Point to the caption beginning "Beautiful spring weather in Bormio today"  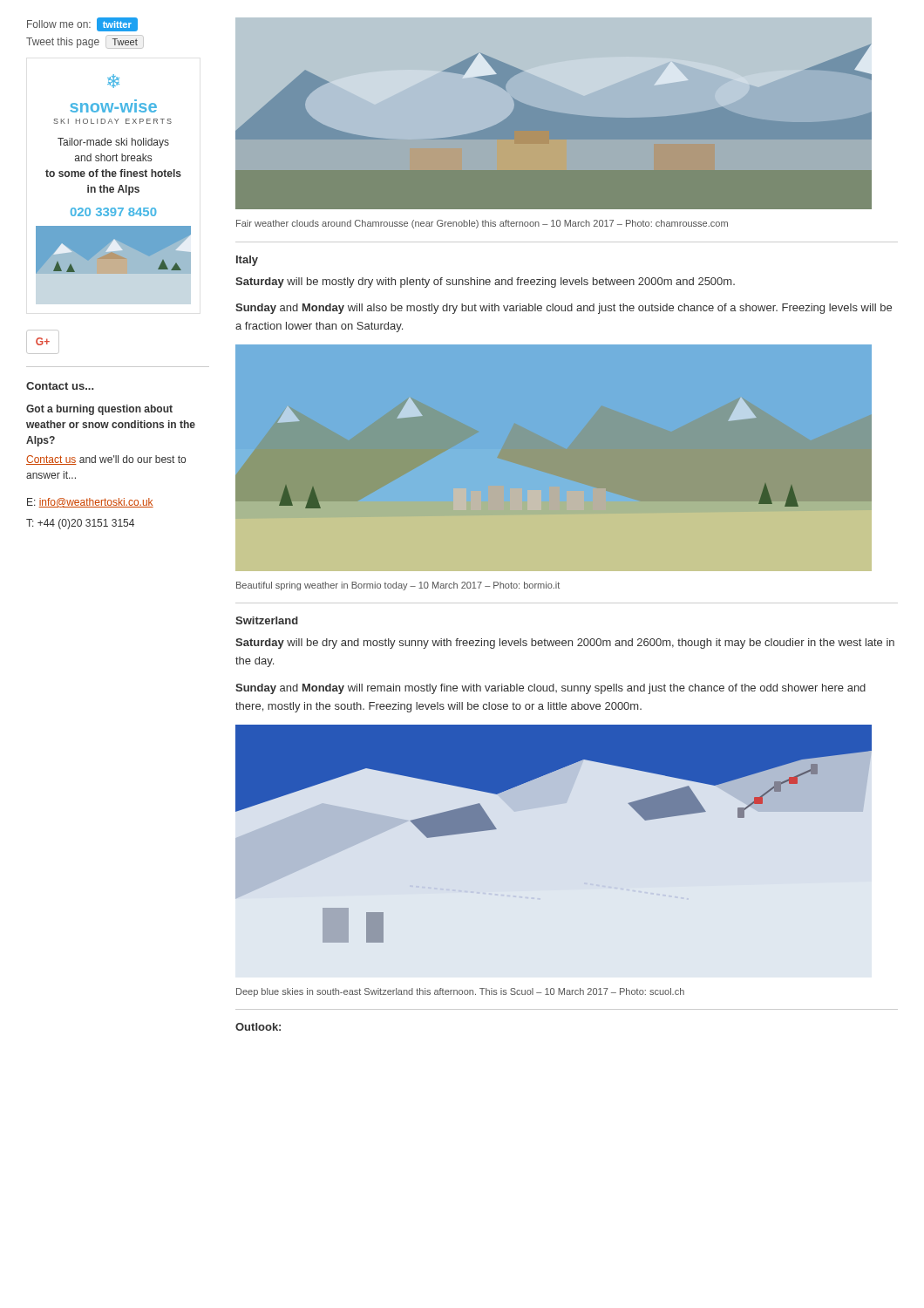(398, 585)
